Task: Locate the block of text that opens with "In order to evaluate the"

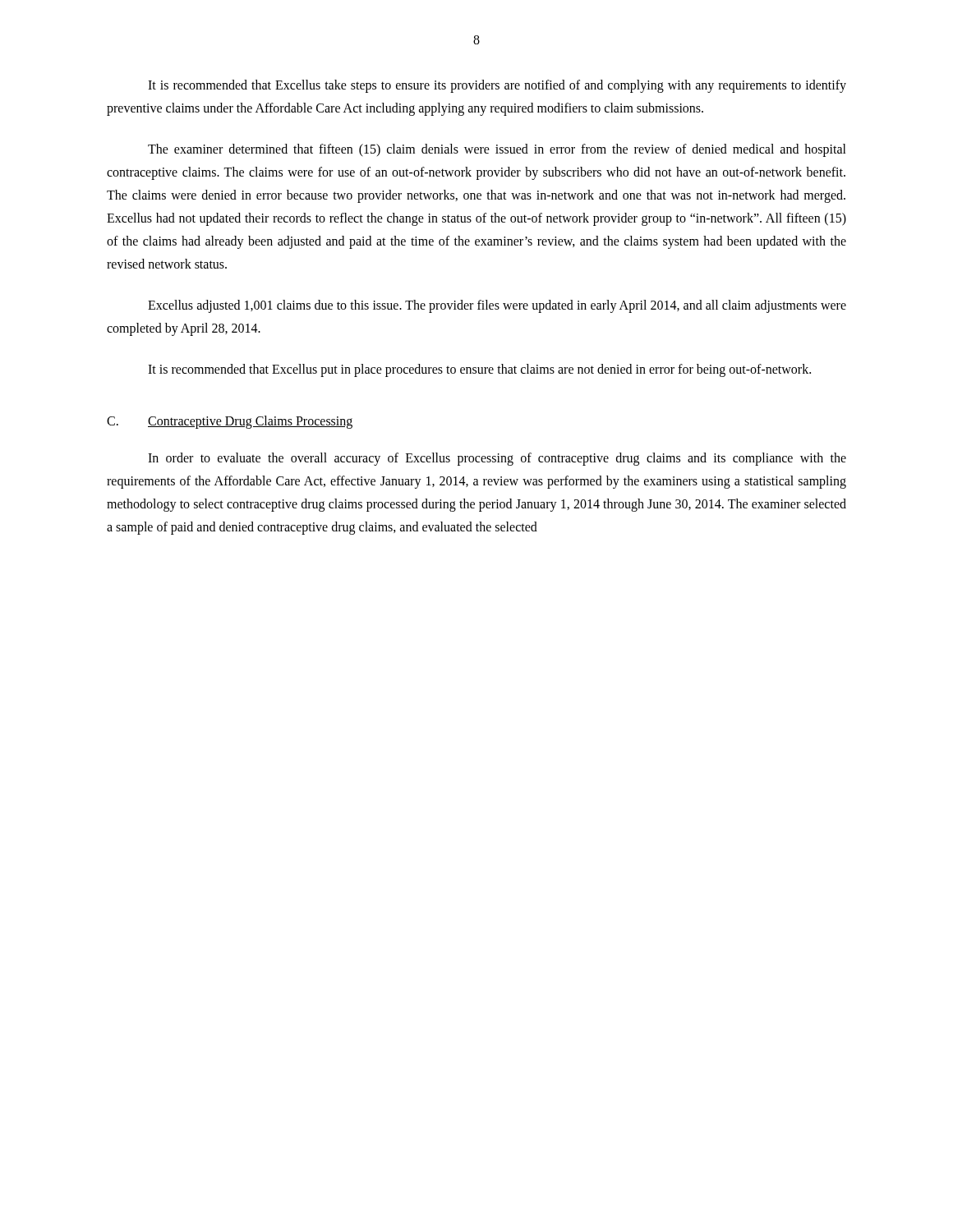Action: (x=476, y=493)
